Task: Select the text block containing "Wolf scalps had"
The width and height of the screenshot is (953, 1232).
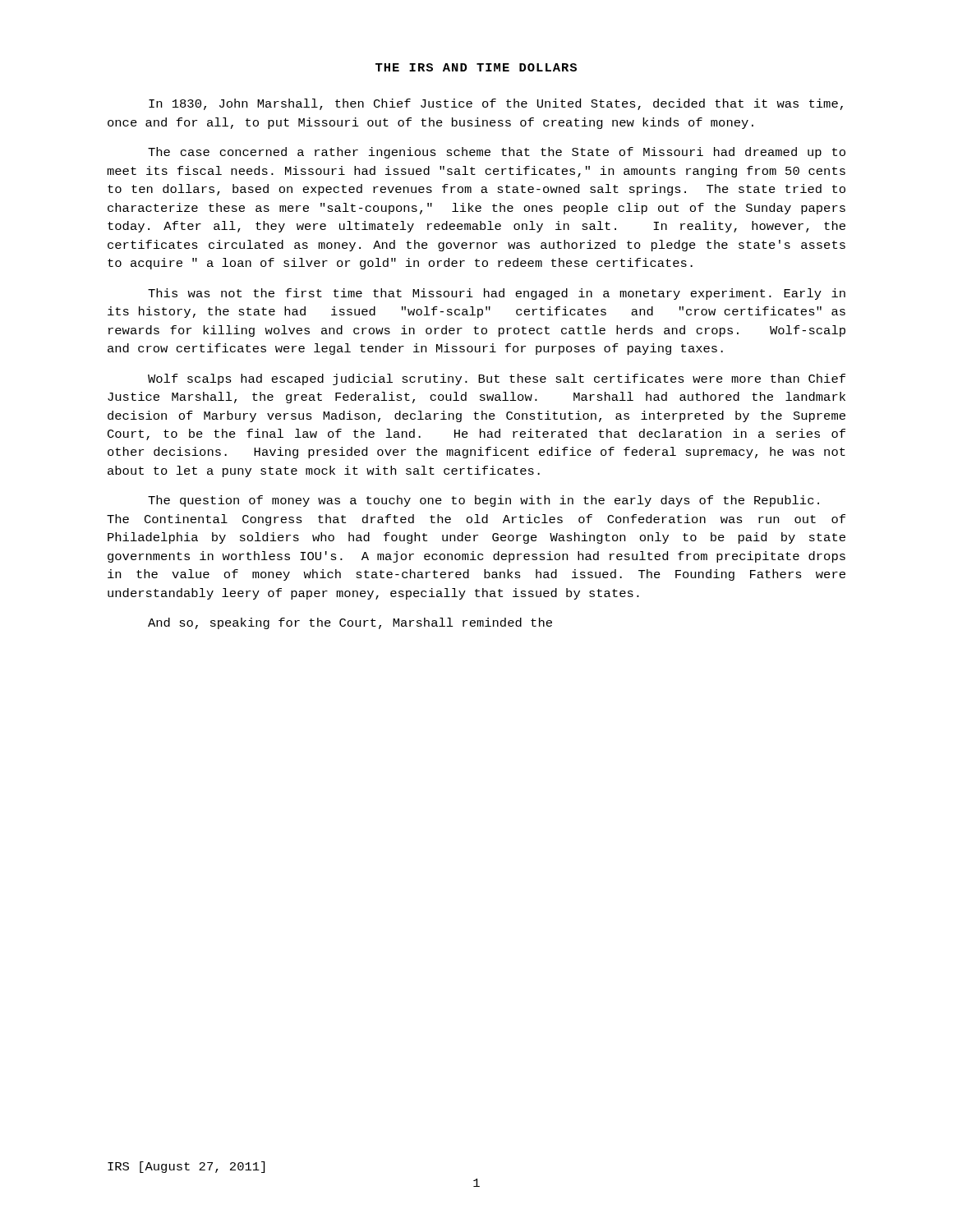Action: point(476,425)
